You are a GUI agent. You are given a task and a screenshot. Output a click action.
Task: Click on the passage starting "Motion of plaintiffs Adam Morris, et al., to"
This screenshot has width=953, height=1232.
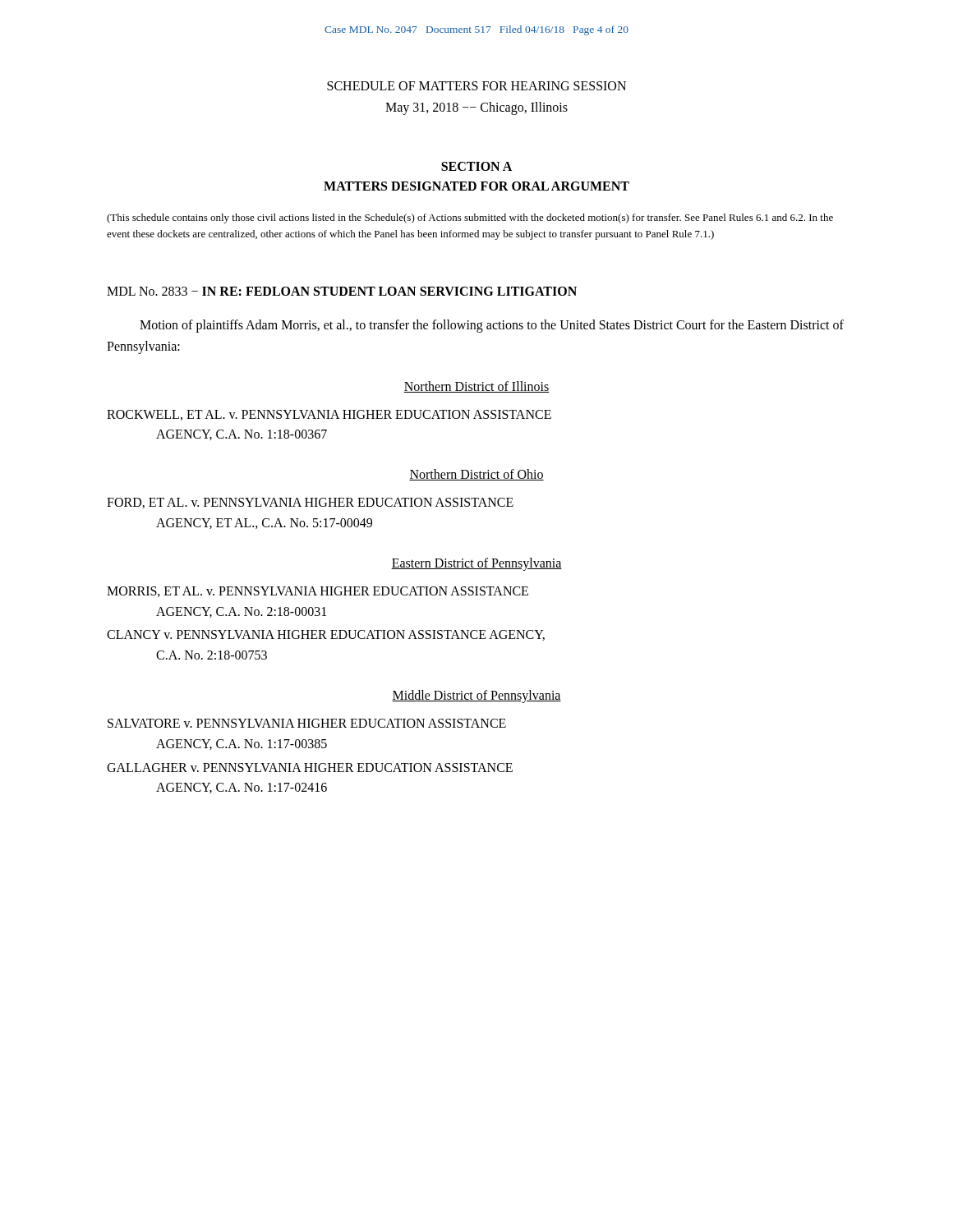[475, 336]
